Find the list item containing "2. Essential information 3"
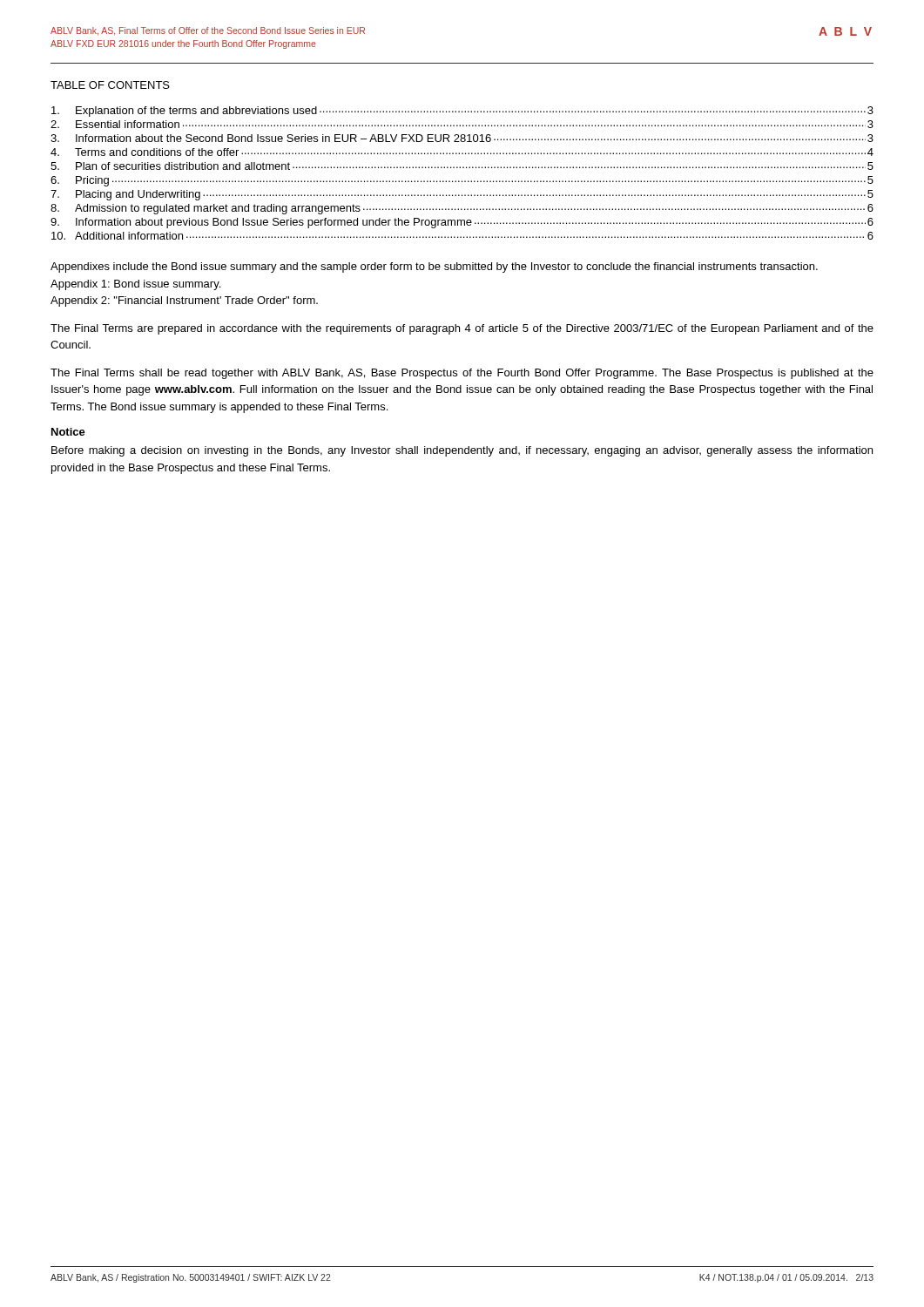 (x=462, y=124)
